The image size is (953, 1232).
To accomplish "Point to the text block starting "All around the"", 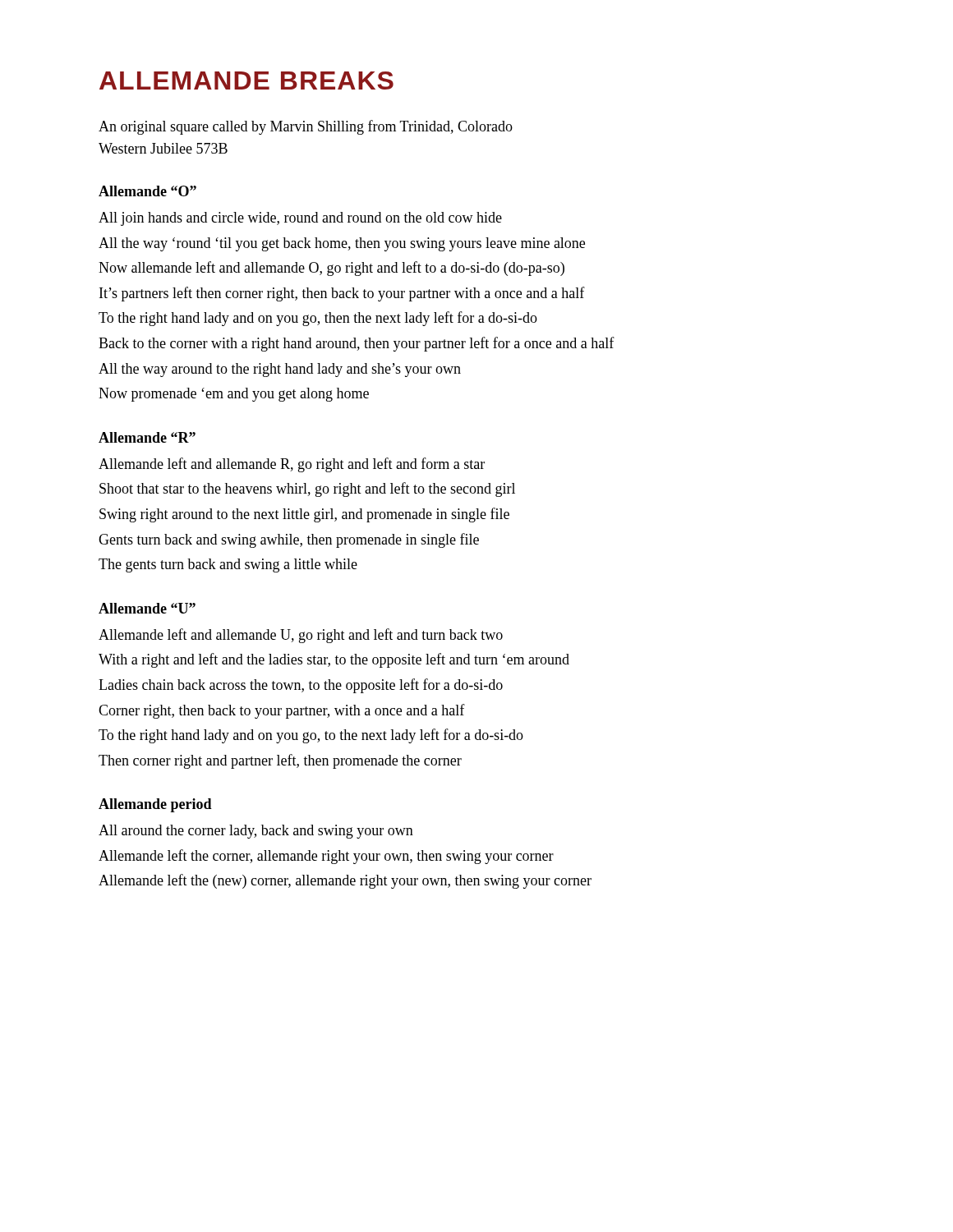I will click(256, 831).
